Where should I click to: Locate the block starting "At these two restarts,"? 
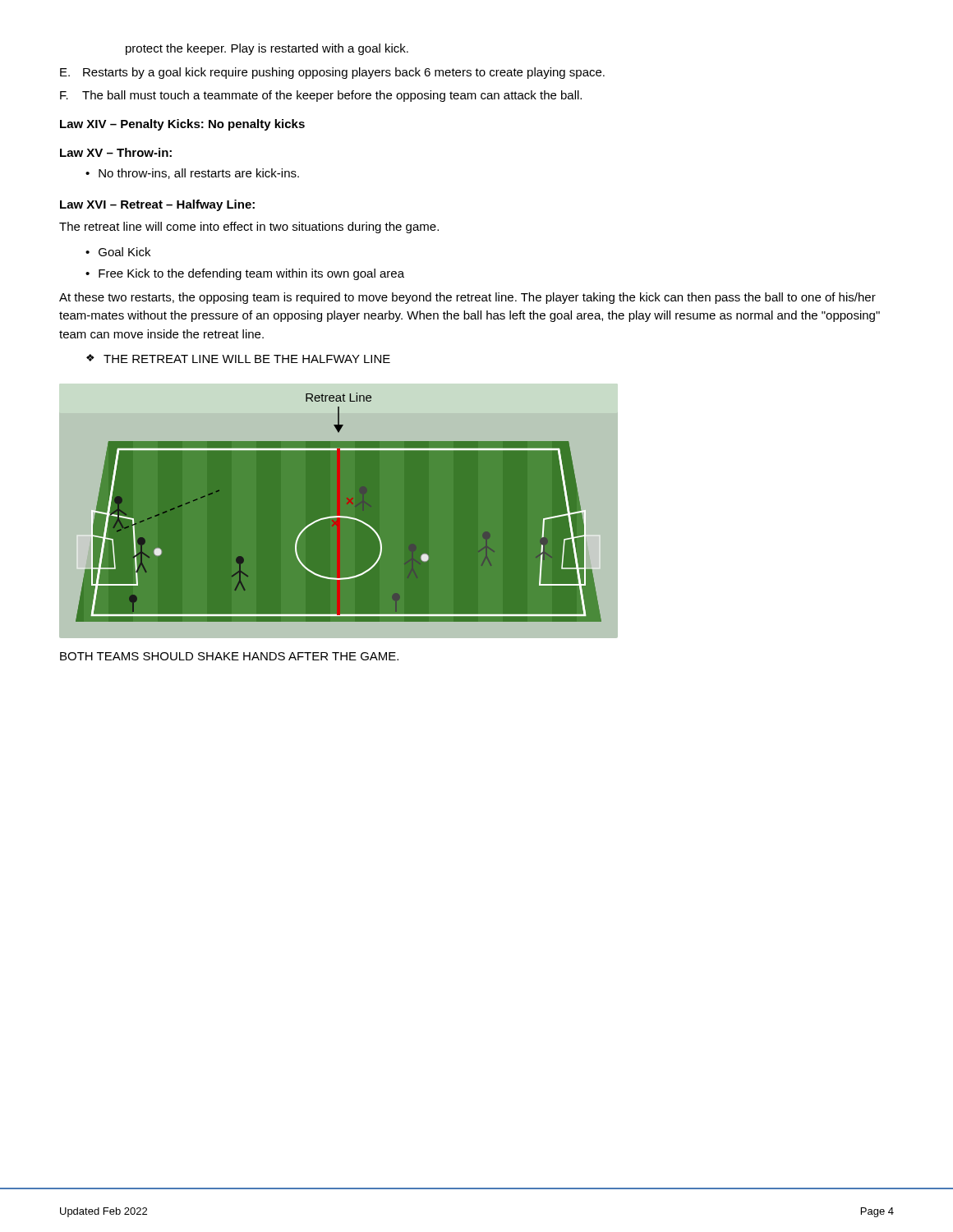pos(470,315)
